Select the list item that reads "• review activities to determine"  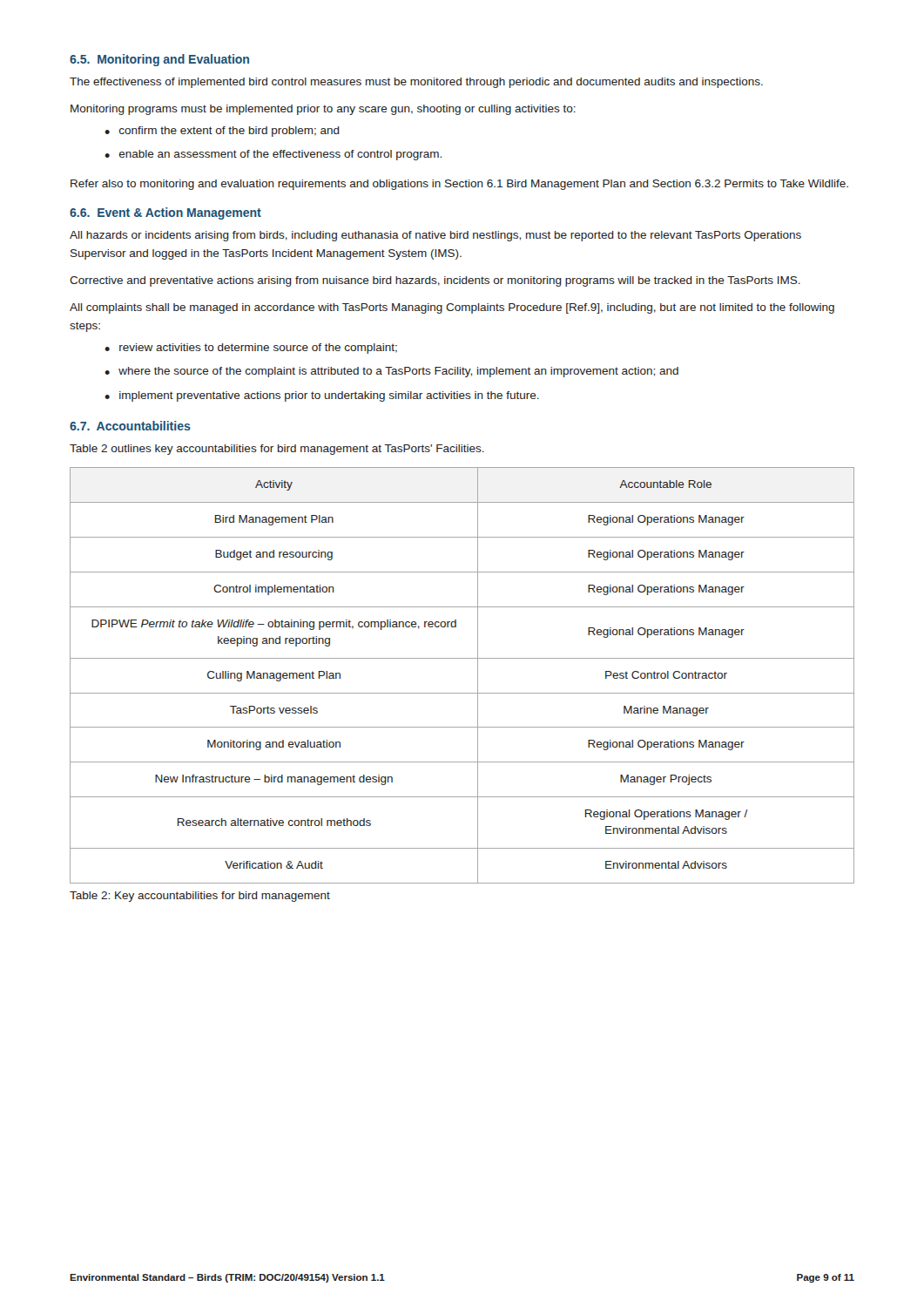251,349
